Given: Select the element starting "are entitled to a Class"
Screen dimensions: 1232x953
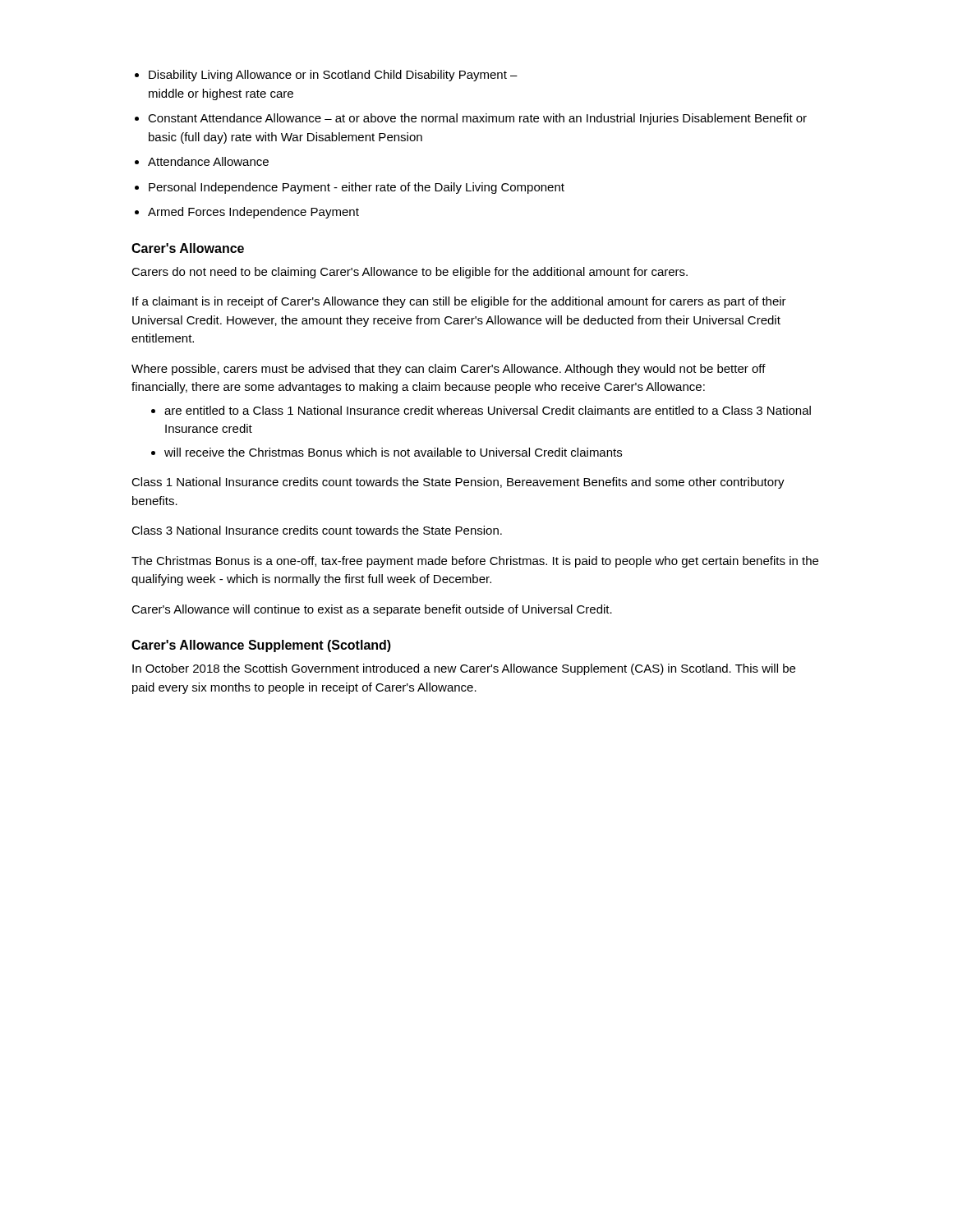Looking at the screenshot, I should pos(488,419).
